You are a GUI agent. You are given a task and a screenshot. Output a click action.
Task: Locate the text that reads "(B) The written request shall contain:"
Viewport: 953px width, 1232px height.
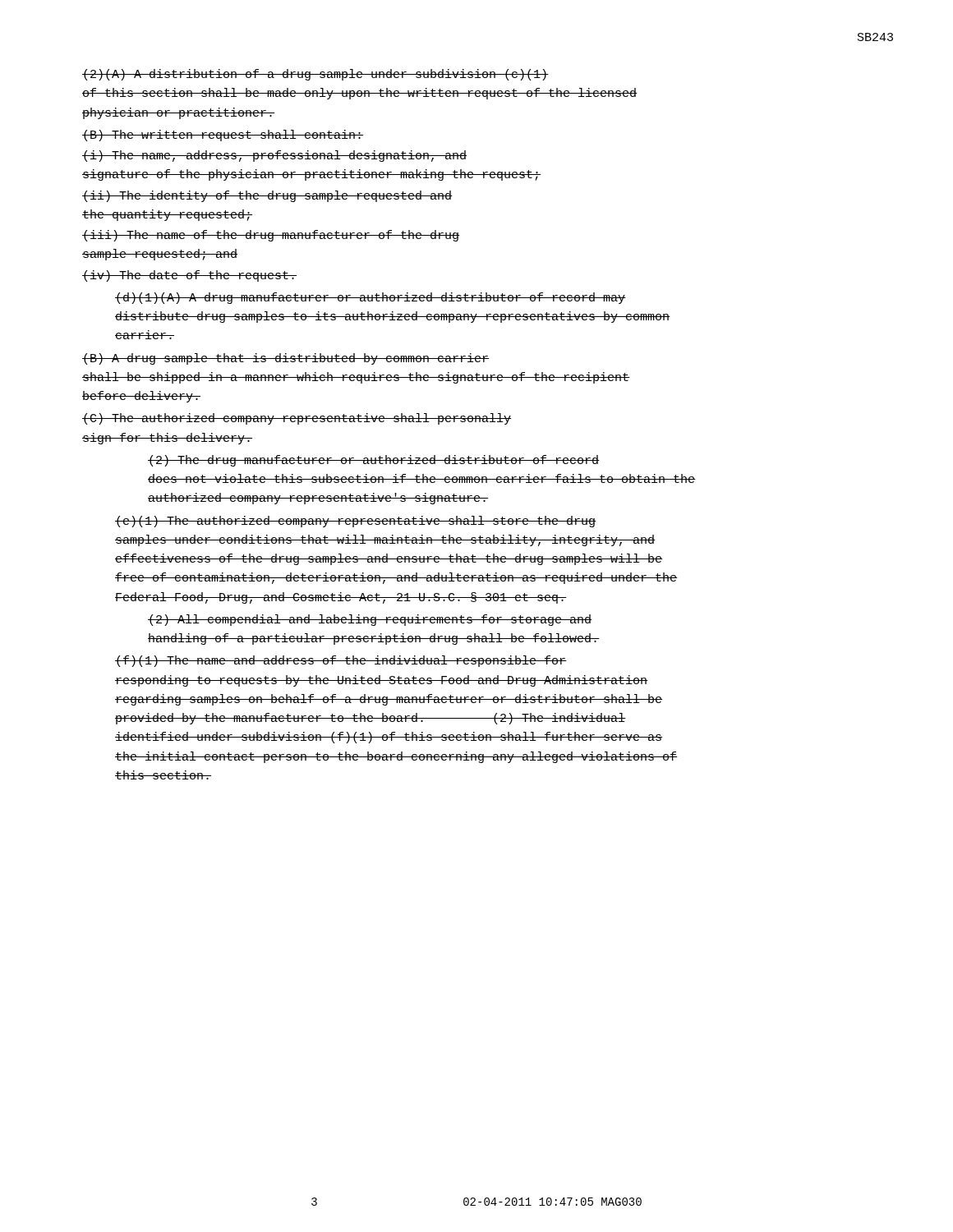coord(223,136)
